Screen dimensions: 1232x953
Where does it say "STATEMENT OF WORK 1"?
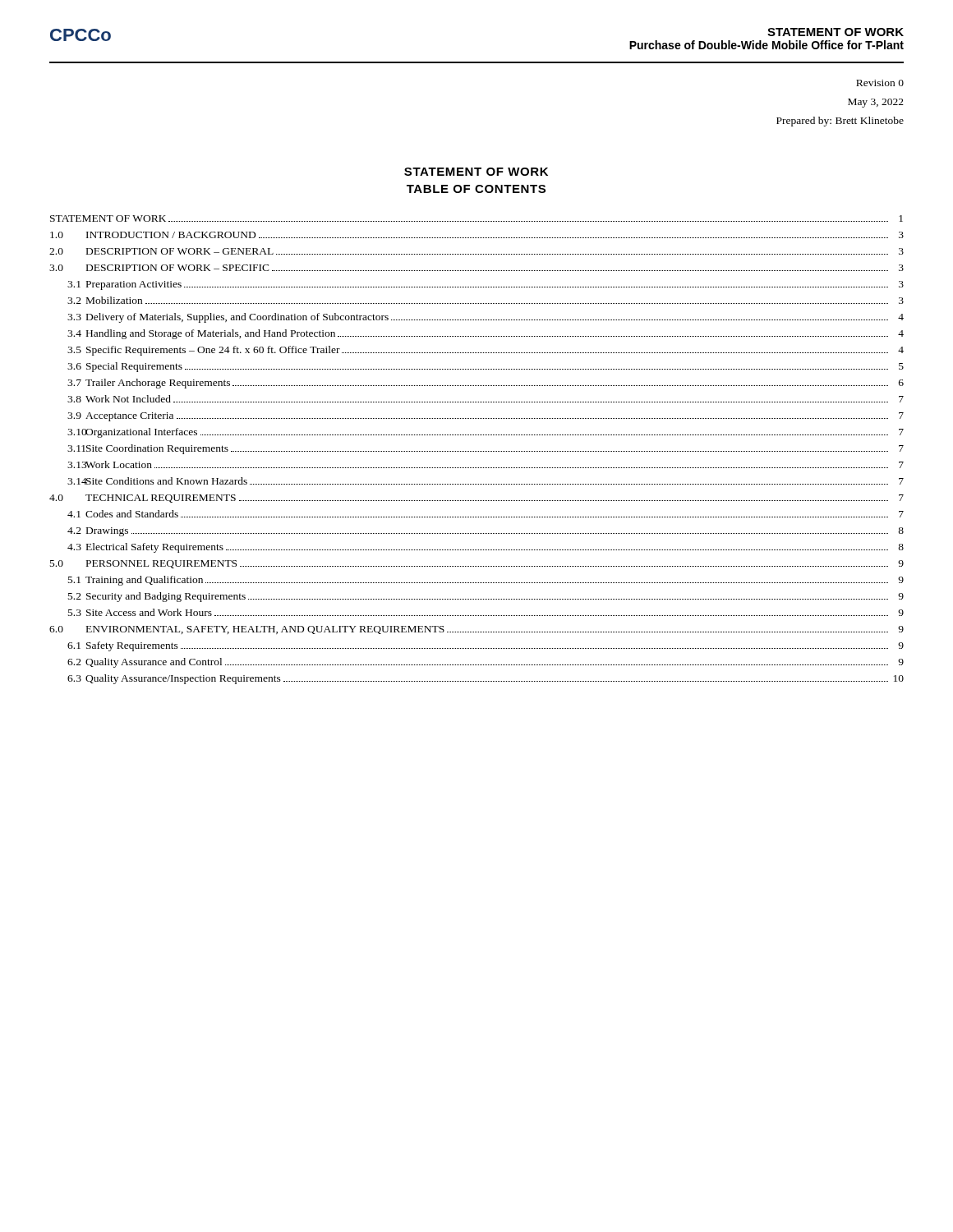coord(476,218)
